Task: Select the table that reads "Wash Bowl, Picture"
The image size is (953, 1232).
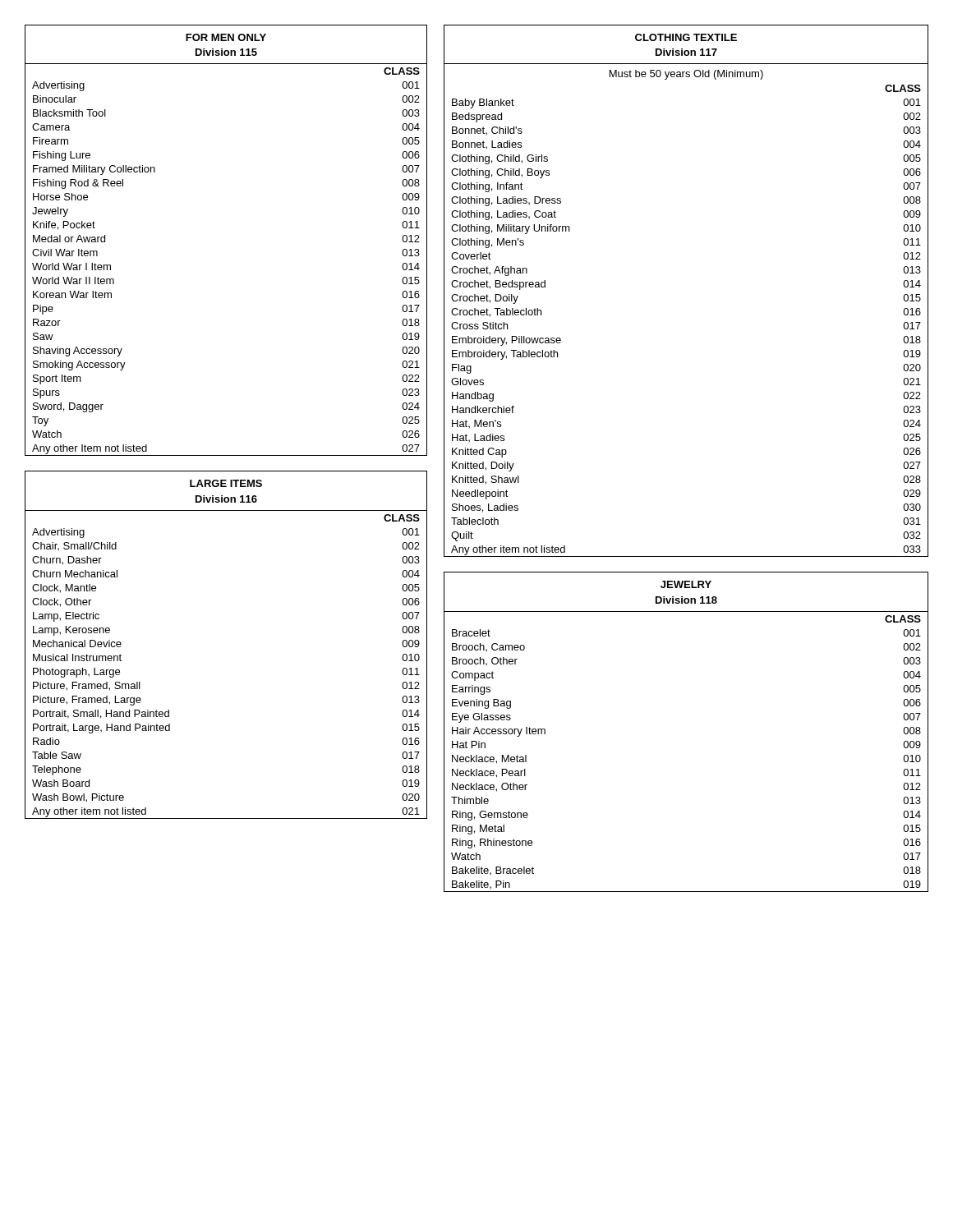Action: click(x=226, y=664)
